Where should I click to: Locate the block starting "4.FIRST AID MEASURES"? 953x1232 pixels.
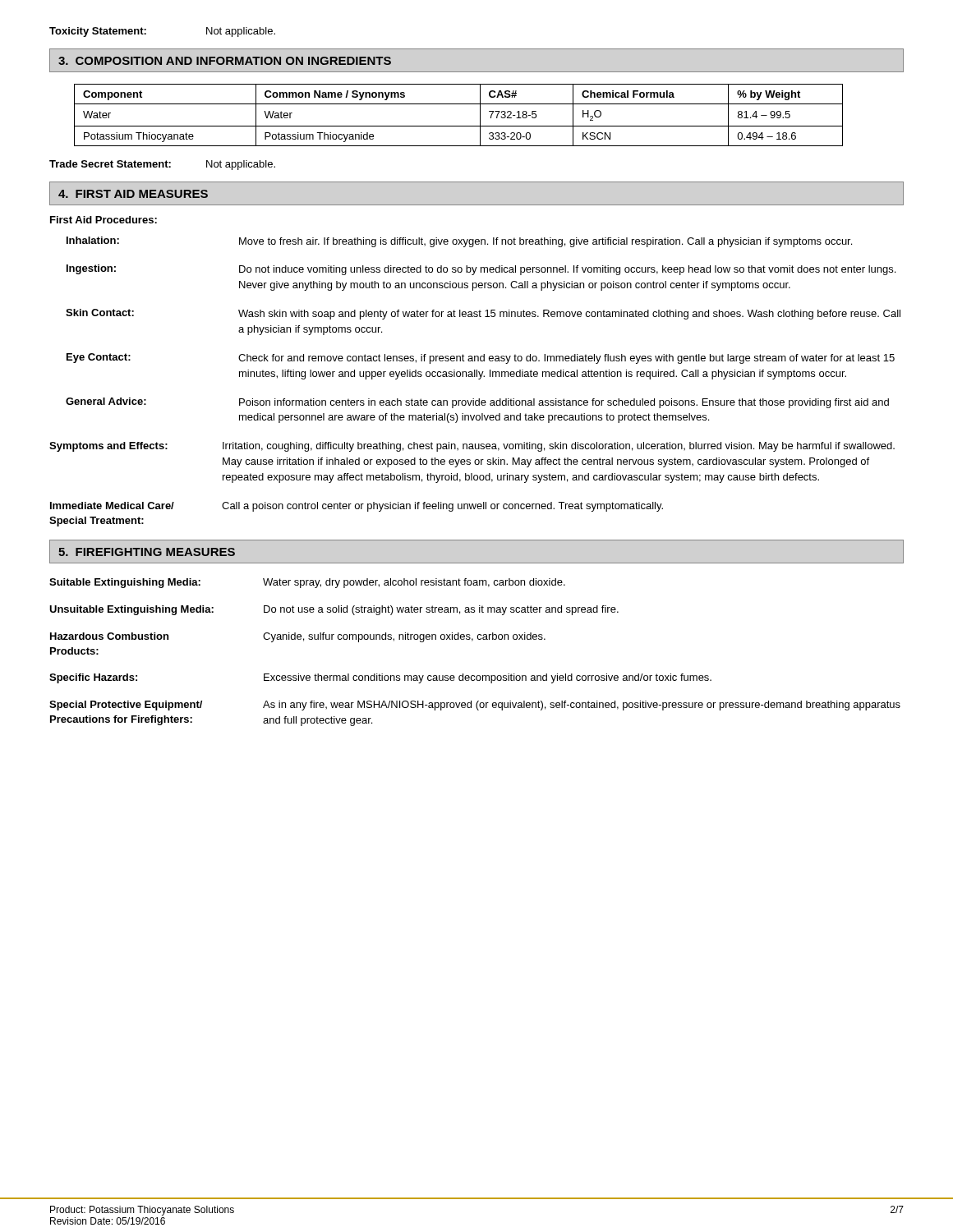click(133, 193)
